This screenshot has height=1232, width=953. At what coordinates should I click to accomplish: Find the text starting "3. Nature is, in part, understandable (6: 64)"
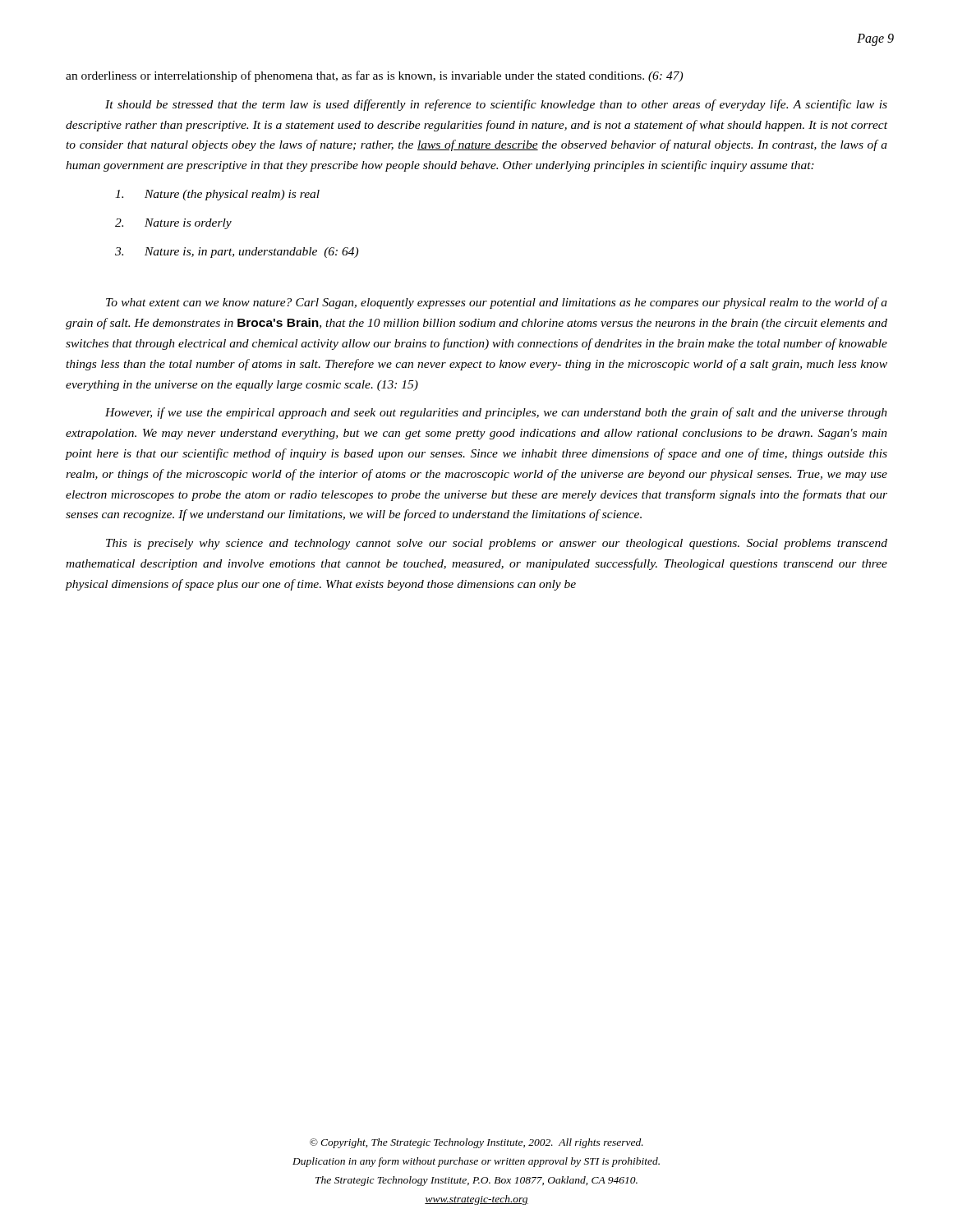point(237,253)
